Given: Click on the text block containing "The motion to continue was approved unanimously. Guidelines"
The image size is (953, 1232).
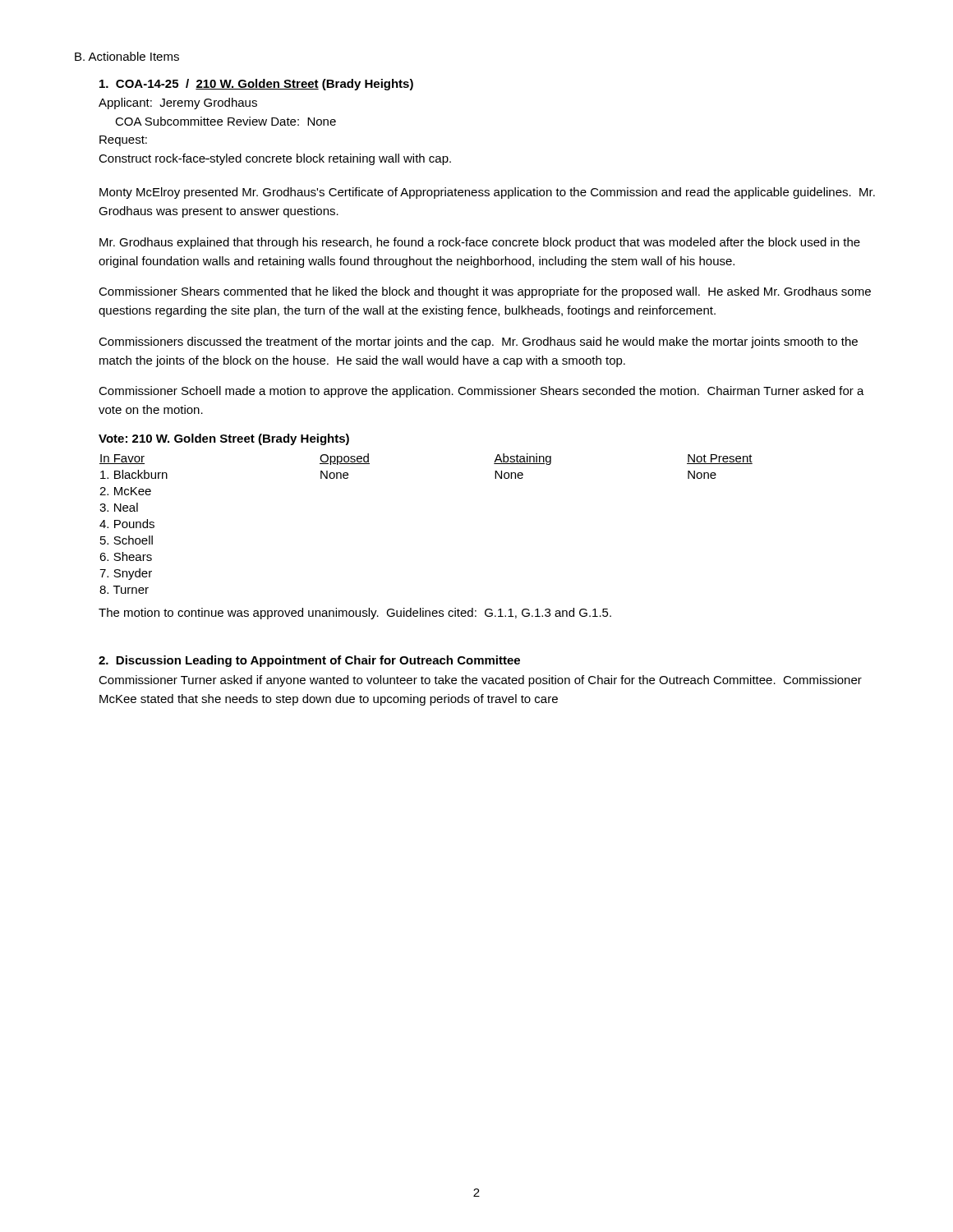Looking at the screenshot, I should coord(355,612).
